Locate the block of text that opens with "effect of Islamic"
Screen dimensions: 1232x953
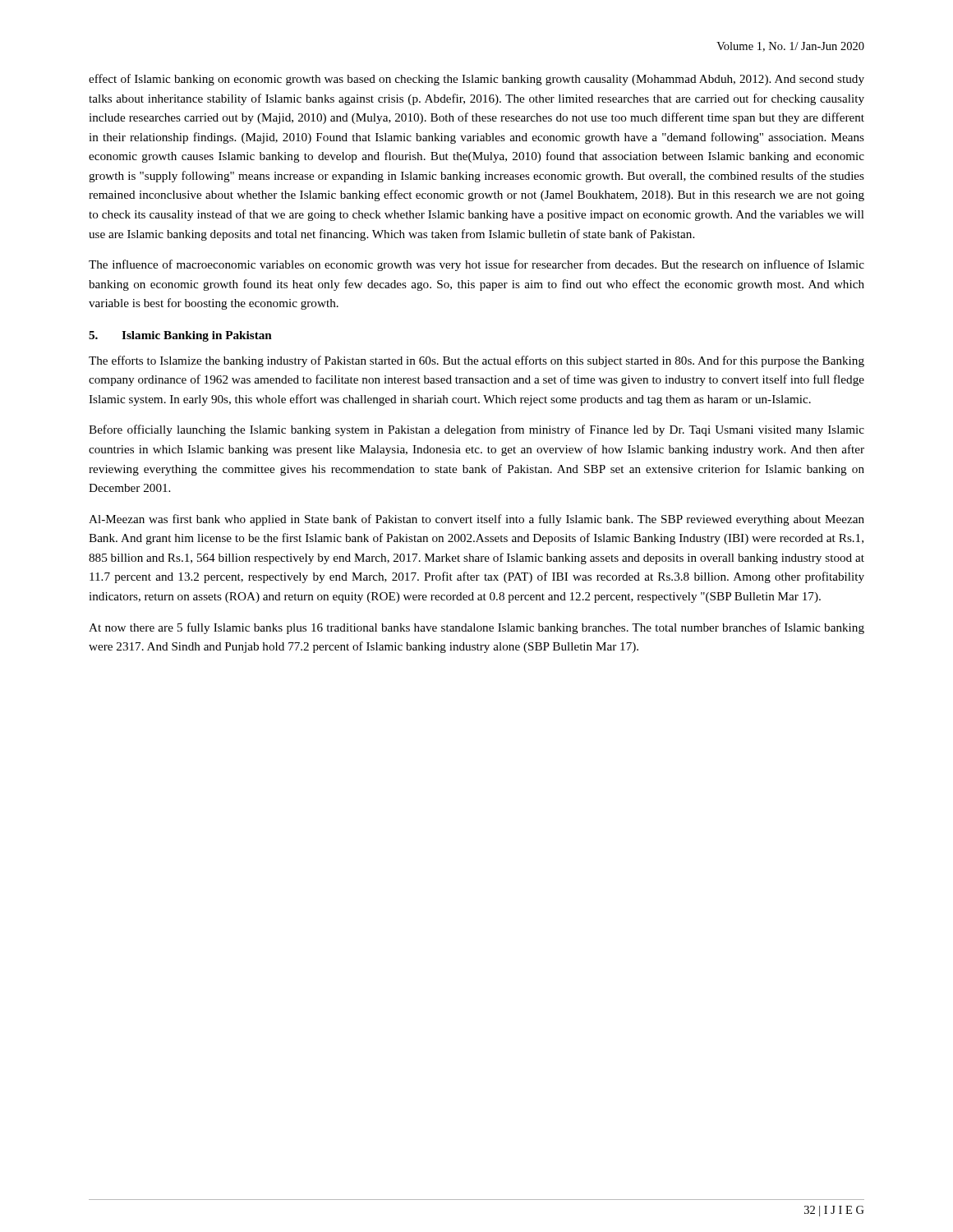(x=476, y=156)
